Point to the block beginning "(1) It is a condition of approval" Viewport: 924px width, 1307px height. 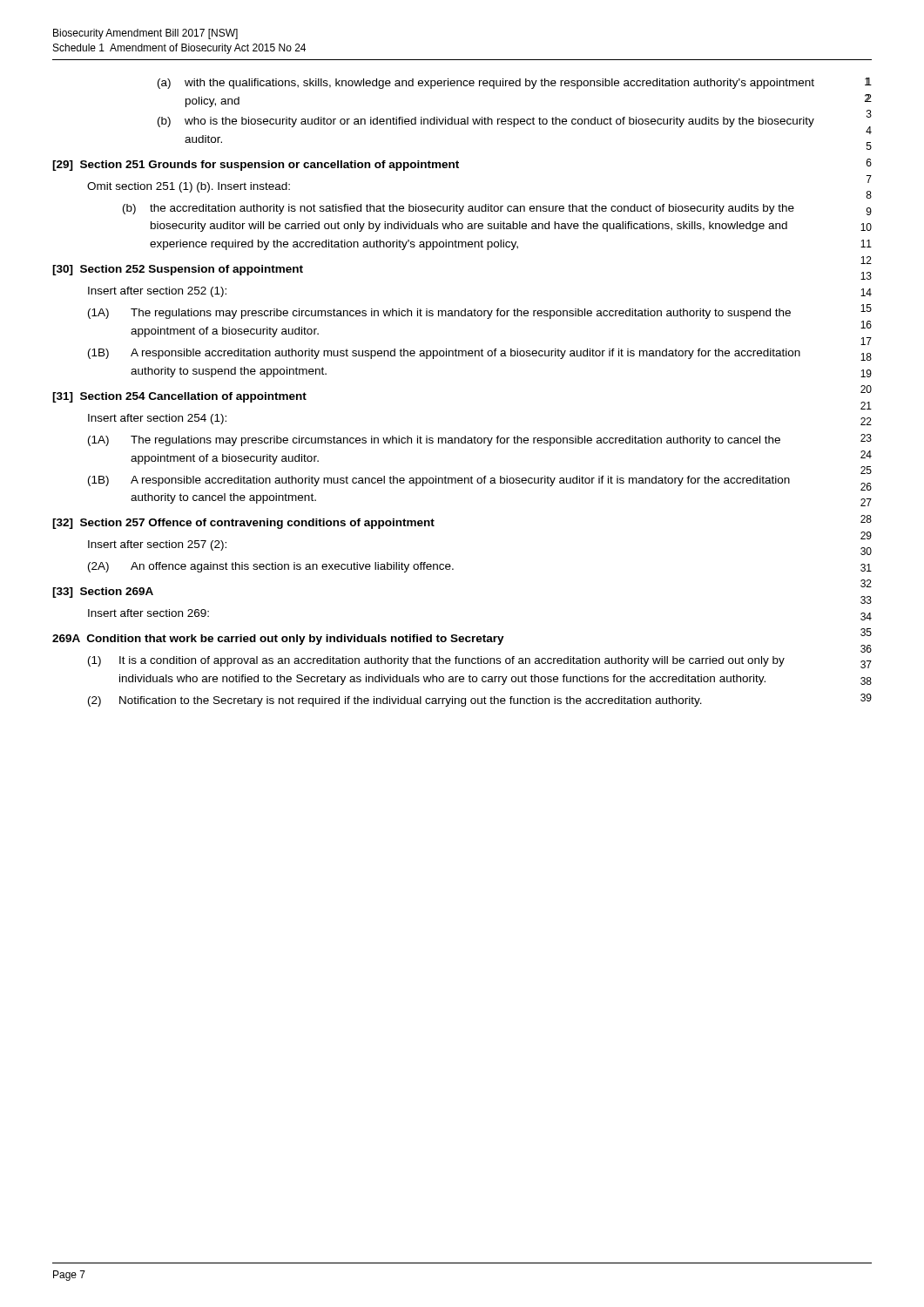pos(458,670)
